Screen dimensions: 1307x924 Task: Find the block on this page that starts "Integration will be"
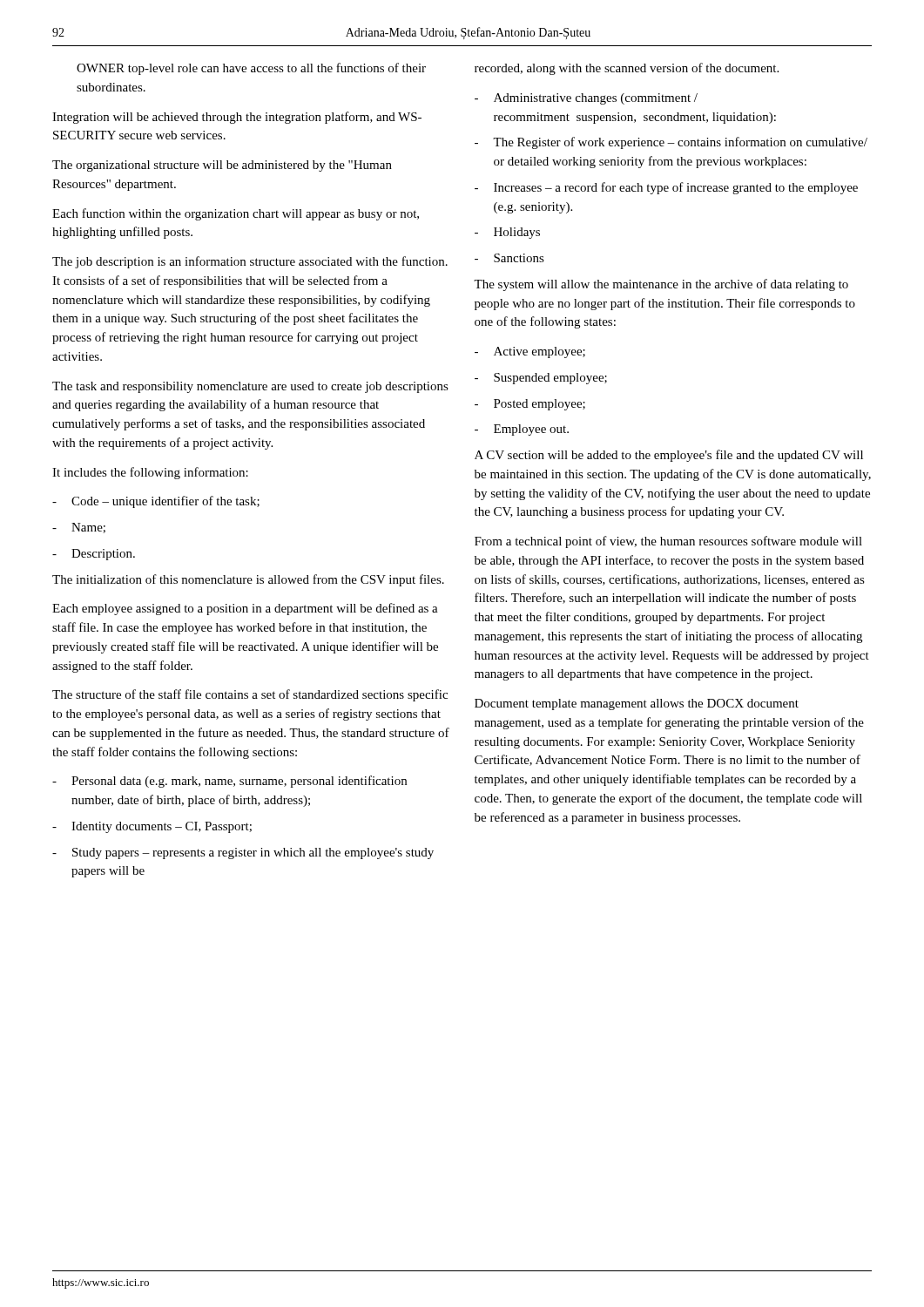click(x=237, y=126)
